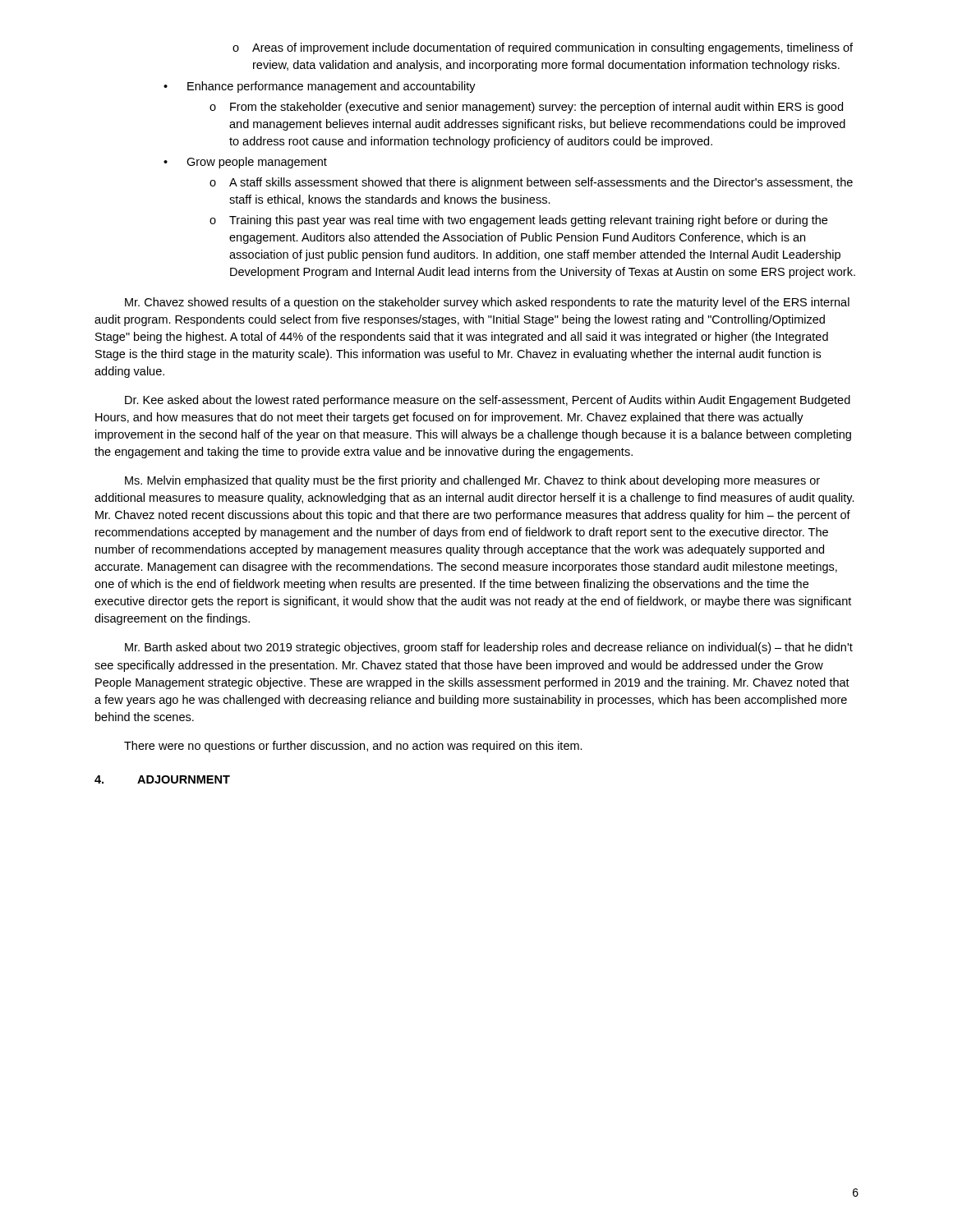Image resolution: width=953 pixels, height=1232 pixels.
Task: Select the region starting "There were no questions or further"
Action: 354,745
